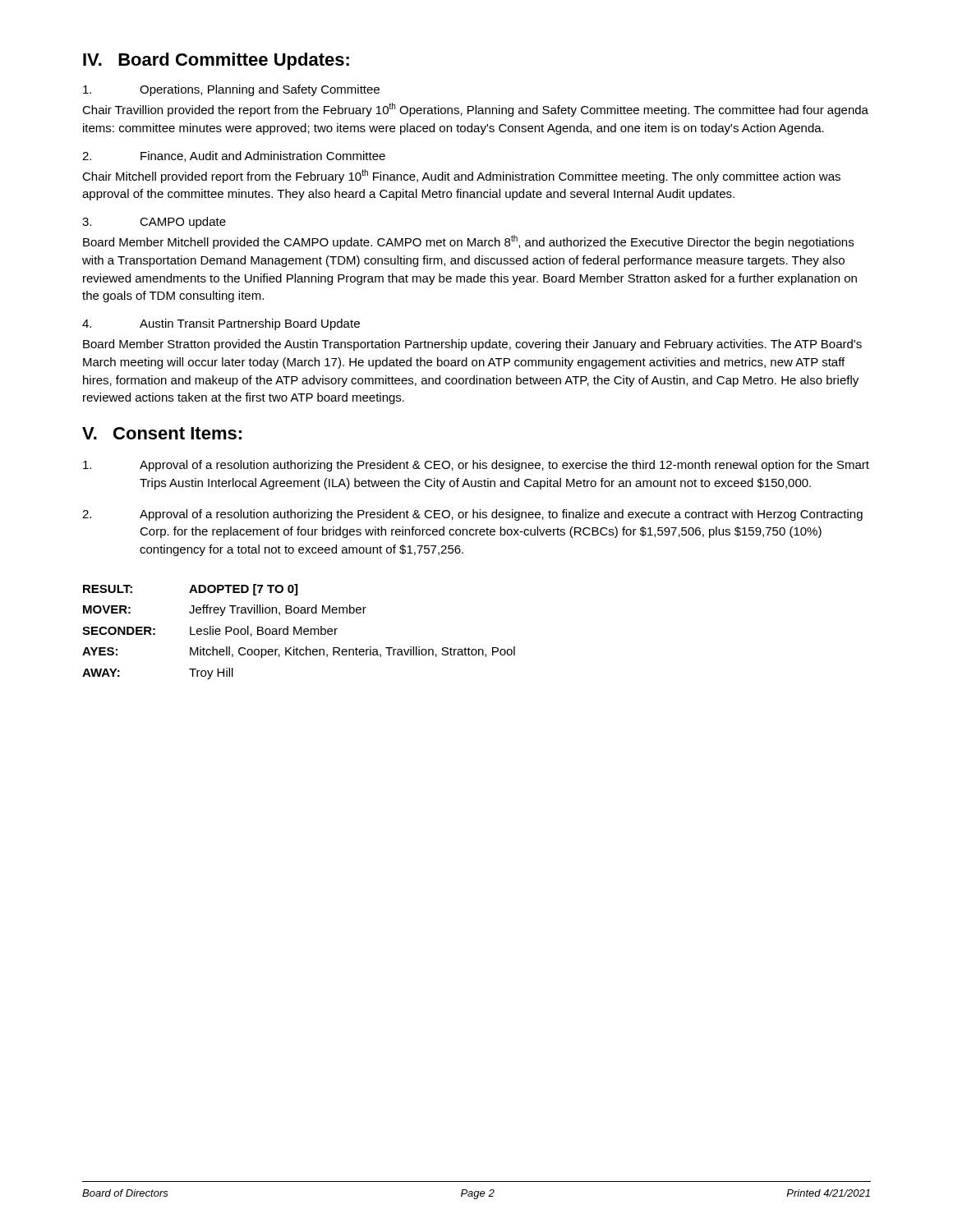The image size is (953, 1232).
Task: Locate the text block that reads "RESULT: ADOPTED [7 TO 0] MOVER:"
Action: [x=190, y=590]
